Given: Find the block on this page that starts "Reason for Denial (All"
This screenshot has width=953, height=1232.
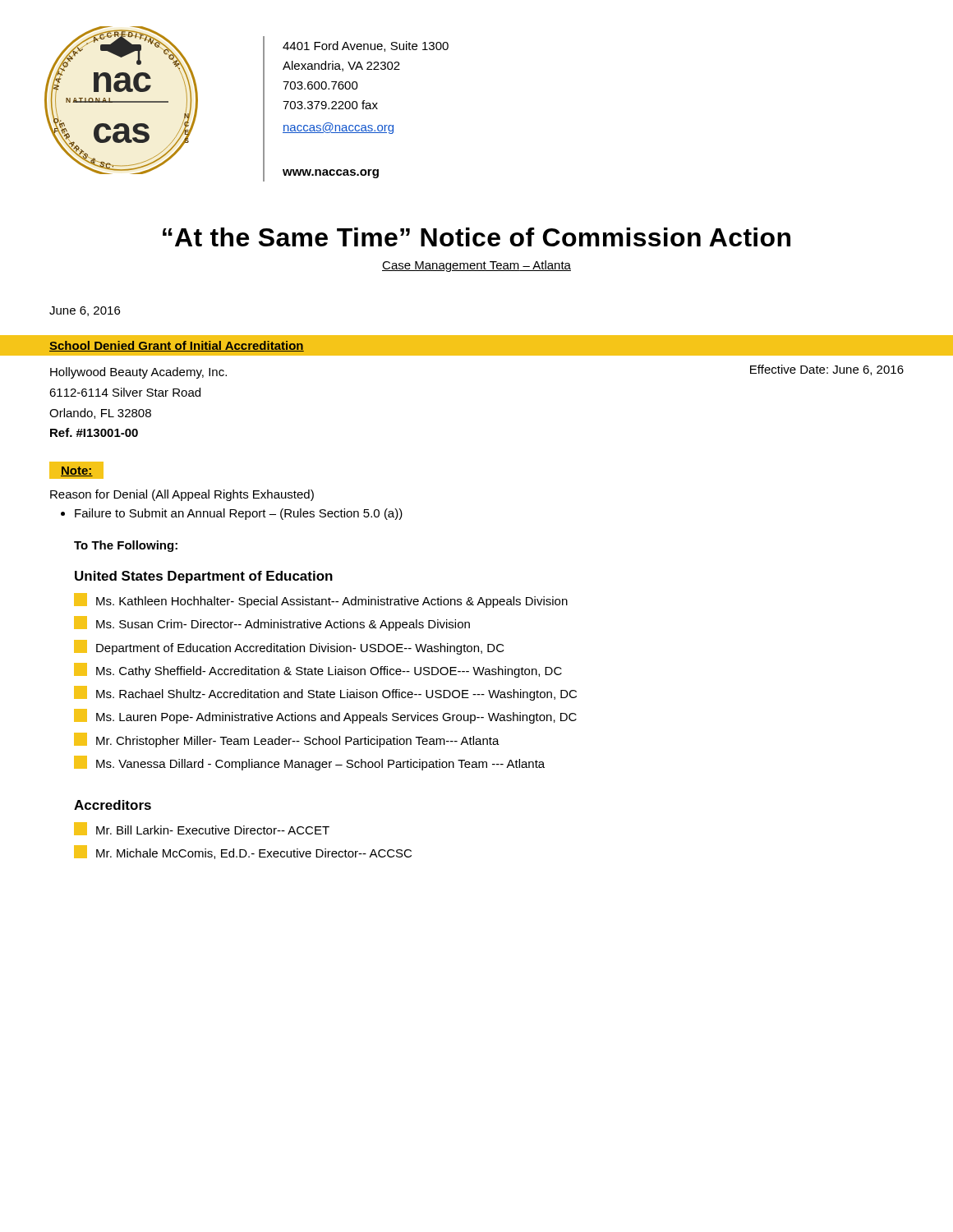Looking at the screenshot, I should coord(182,494).
